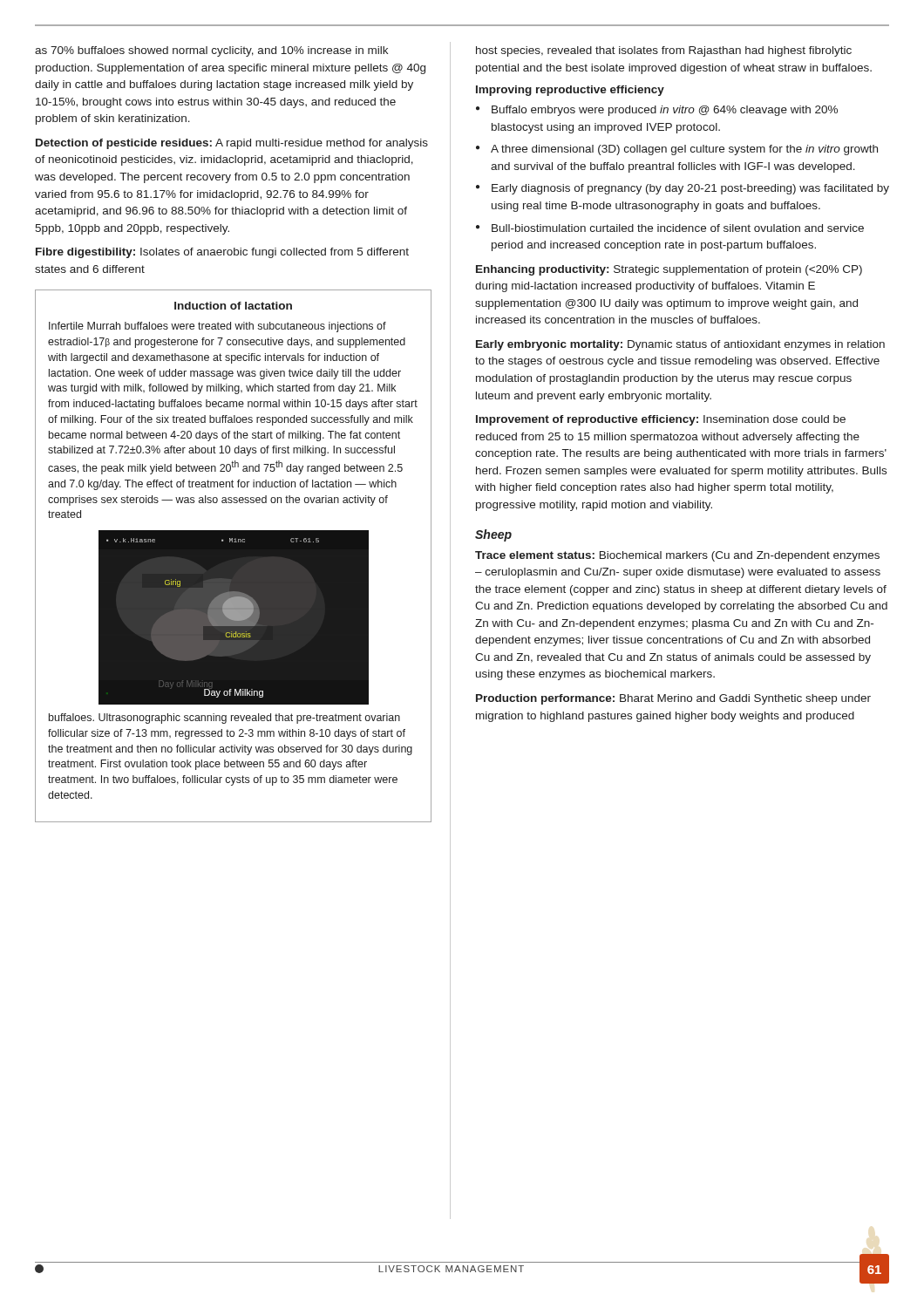Find the photo

[233, 619]
